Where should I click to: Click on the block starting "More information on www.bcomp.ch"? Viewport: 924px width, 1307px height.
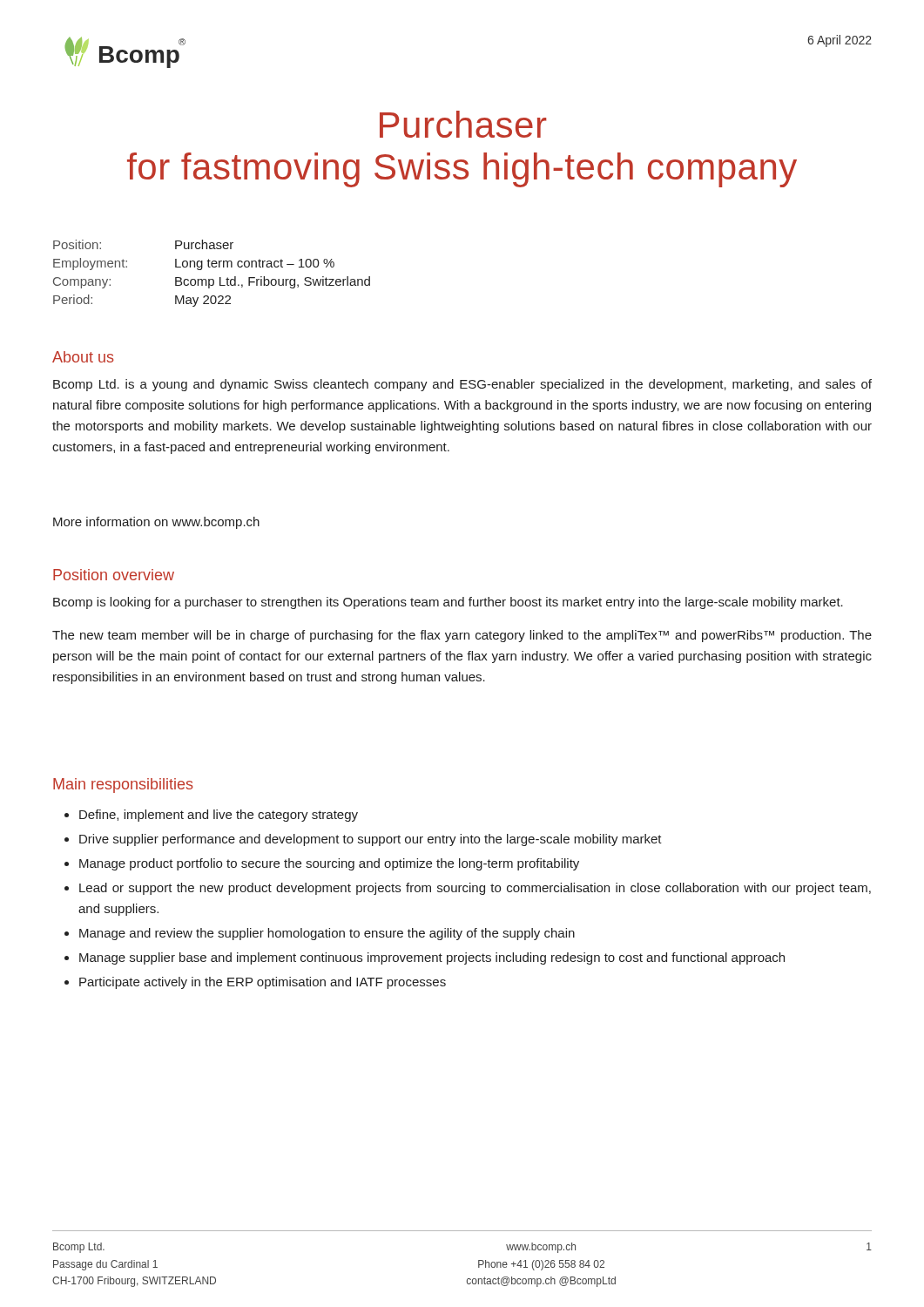coord(156,521)
